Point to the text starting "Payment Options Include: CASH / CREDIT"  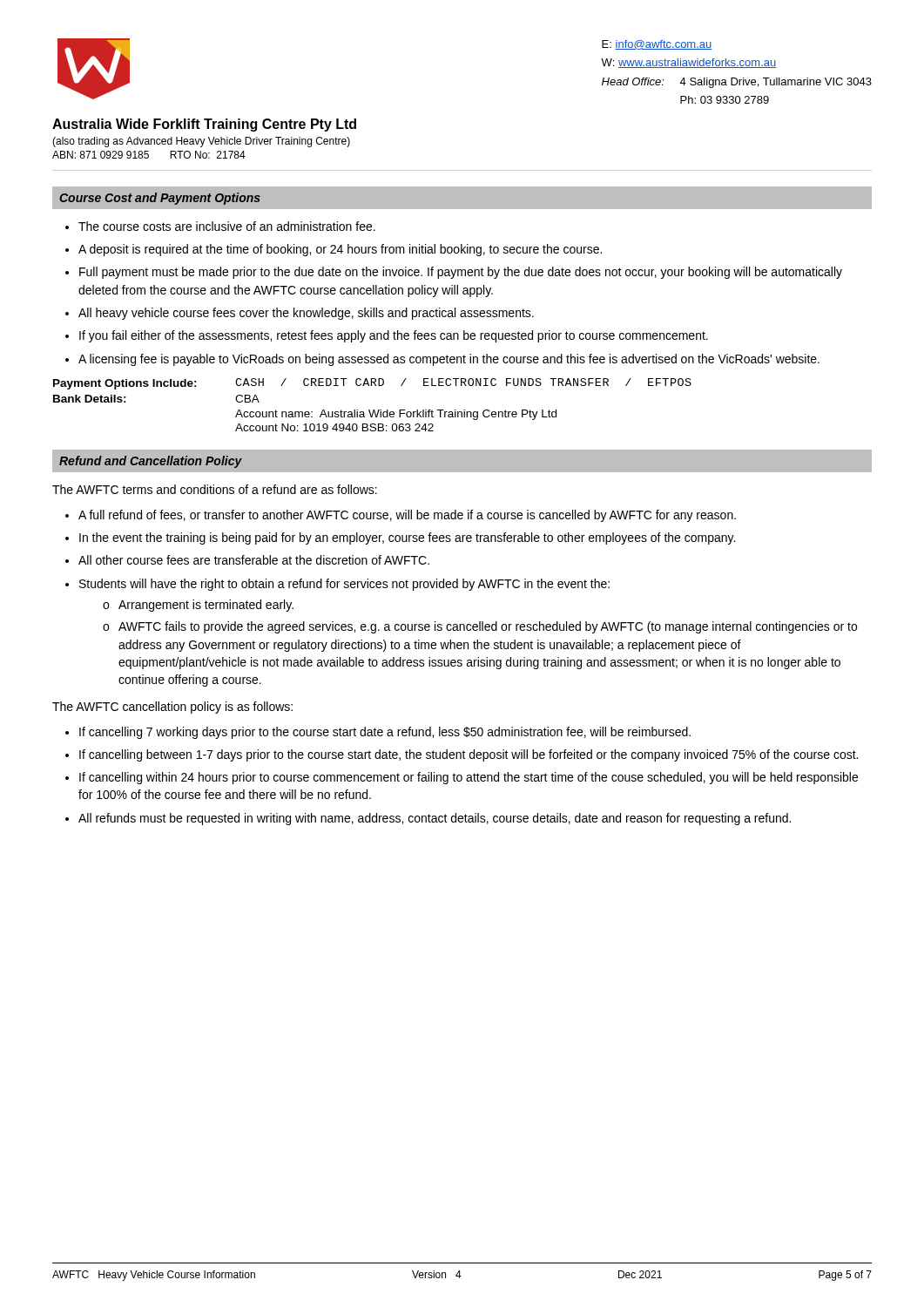(x=462, y=405)
